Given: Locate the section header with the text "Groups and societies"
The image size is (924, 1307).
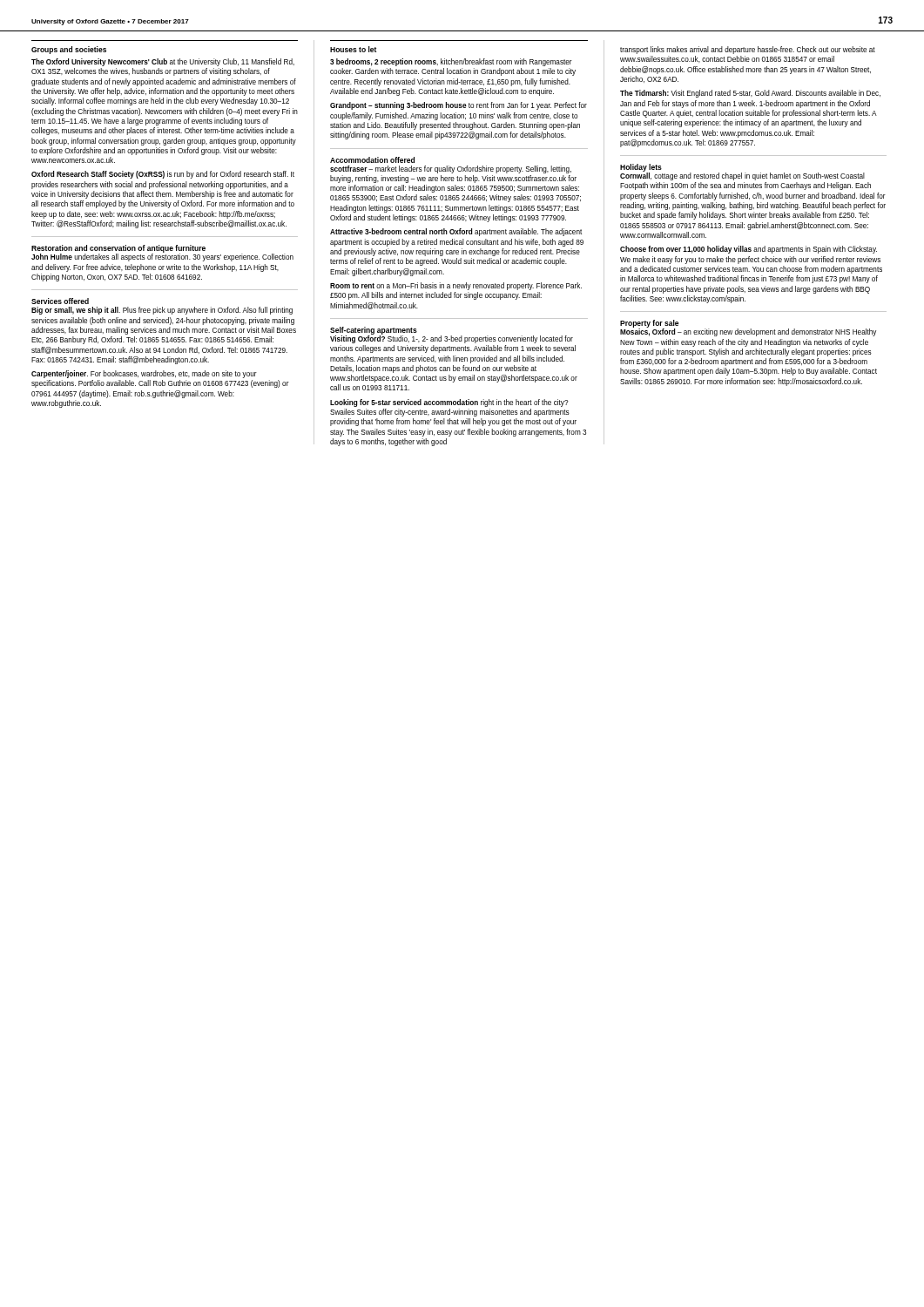Looking at the screenshot, I should point(69,50).
